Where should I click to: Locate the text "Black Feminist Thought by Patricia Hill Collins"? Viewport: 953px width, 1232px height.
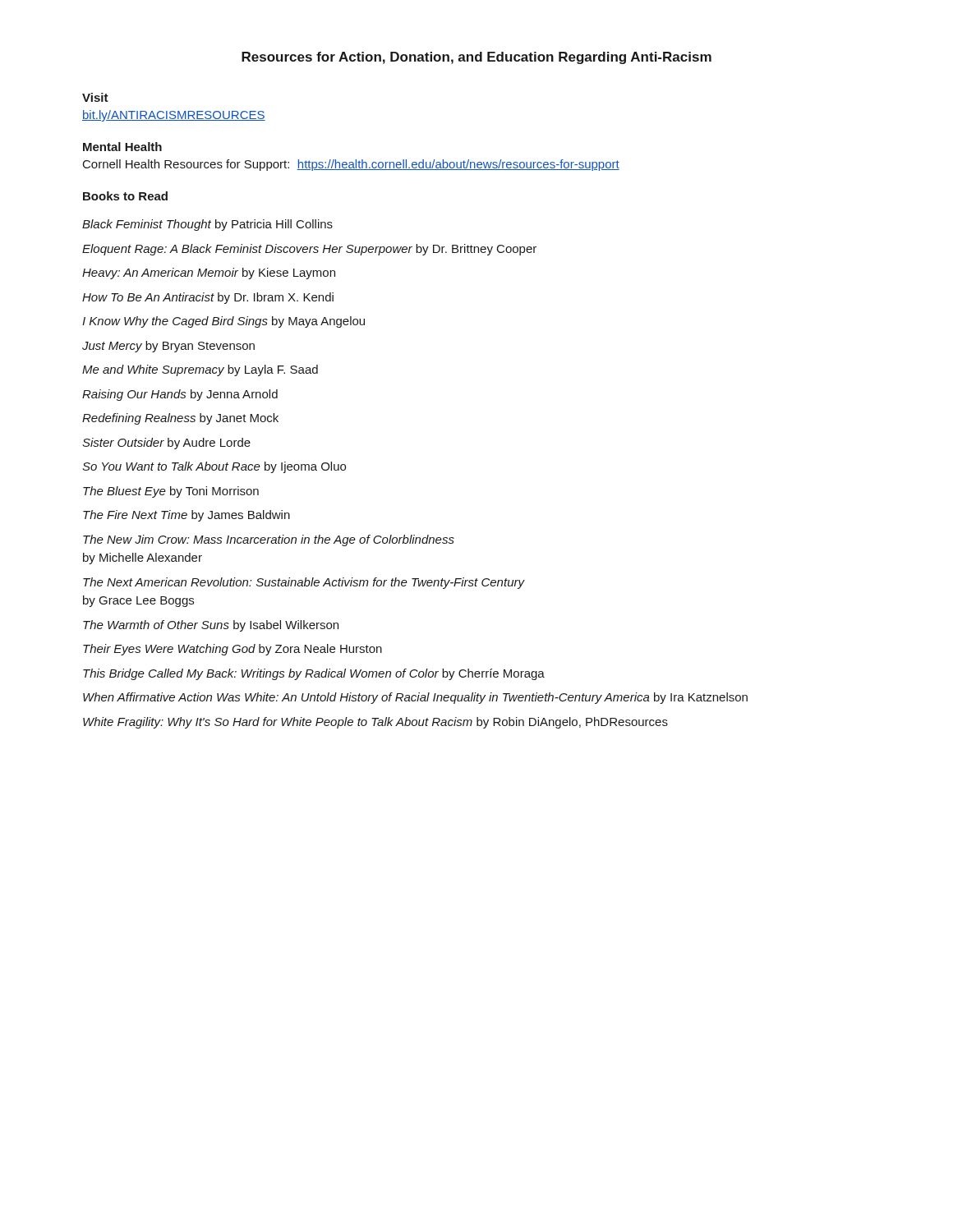point(207,224)
